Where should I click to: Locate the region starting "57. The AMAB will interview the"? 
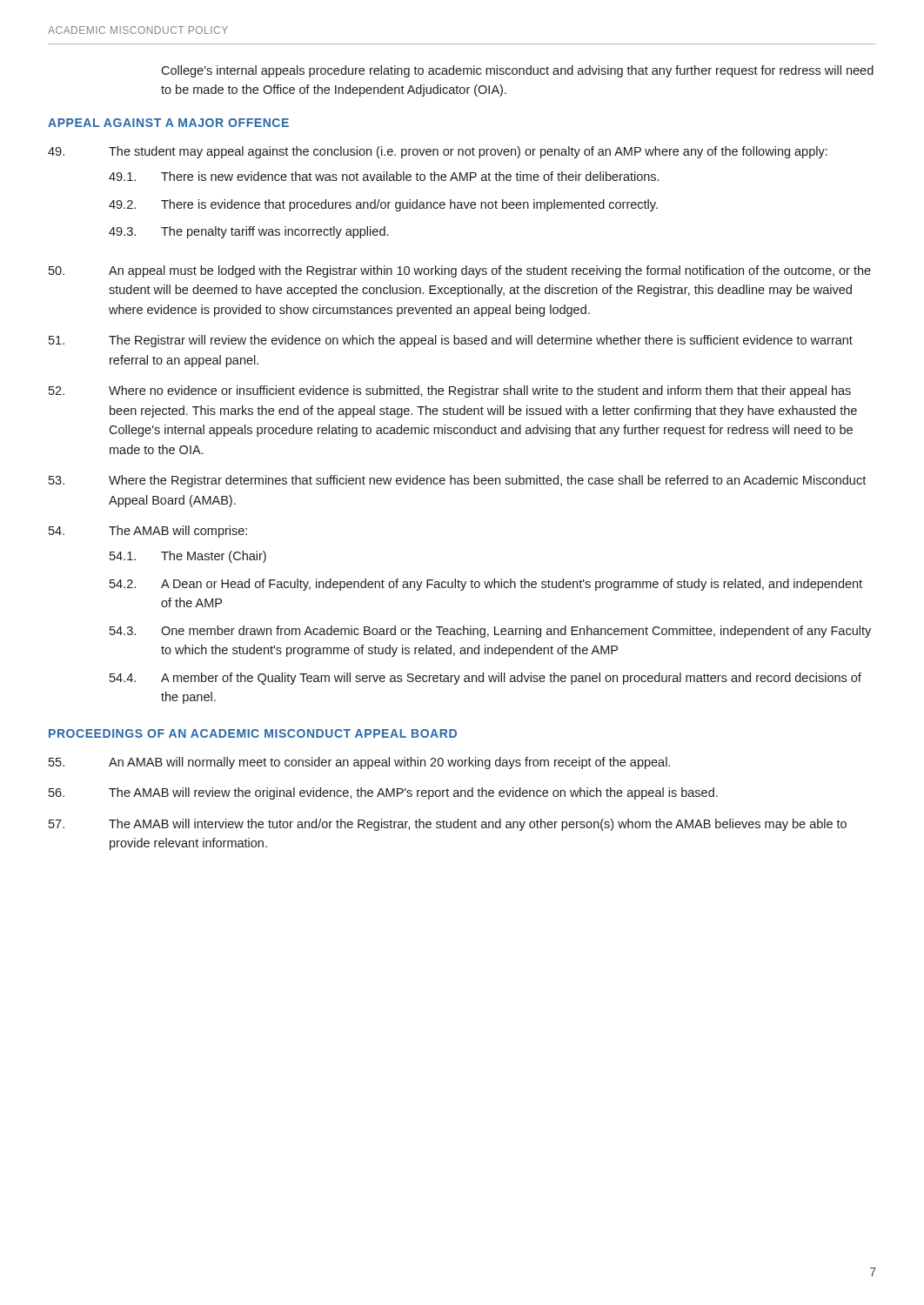462,834
